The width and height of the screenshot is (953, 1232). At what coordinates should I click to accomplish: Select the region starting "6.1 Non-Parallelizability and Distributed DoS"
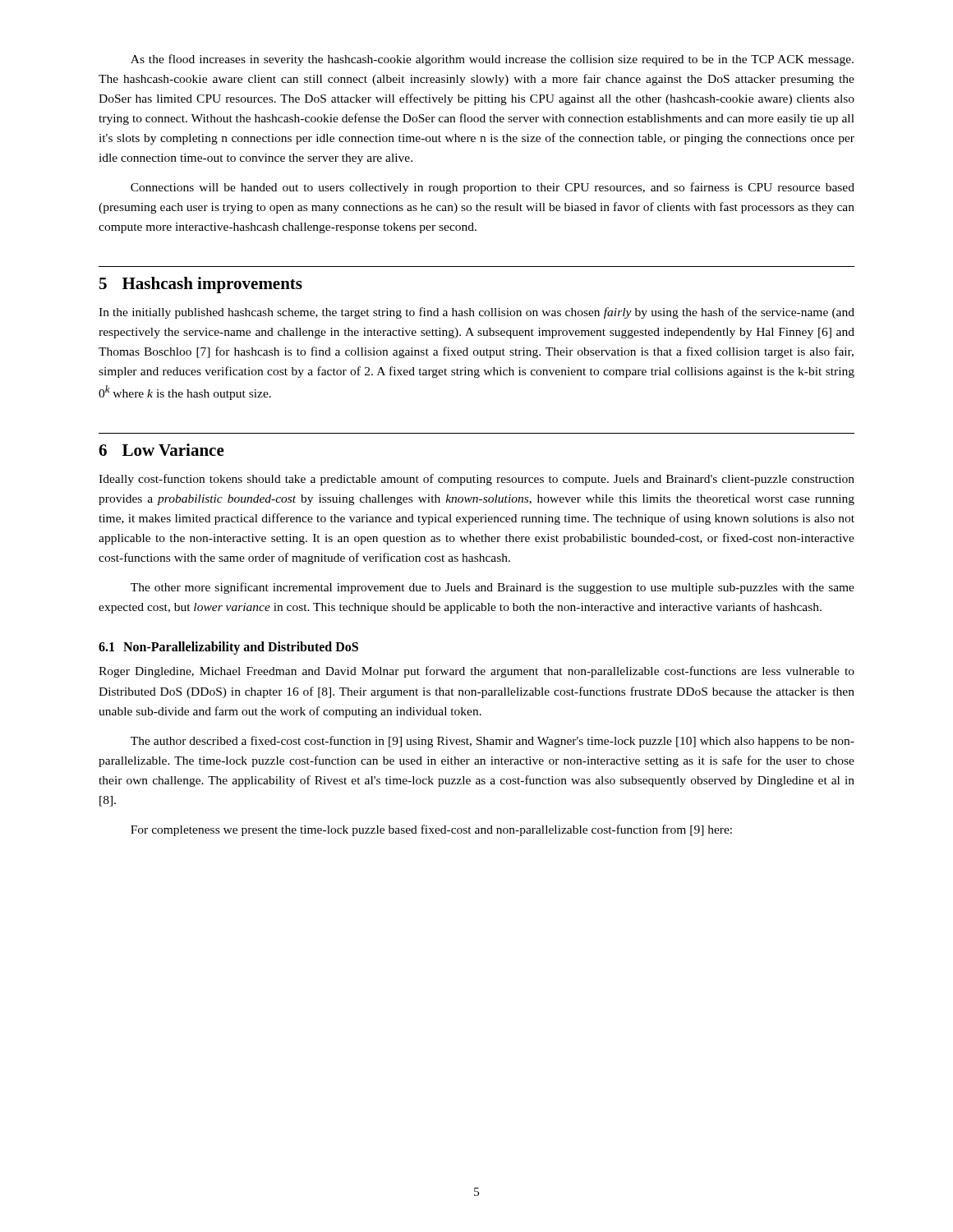(x=229, y=648)
